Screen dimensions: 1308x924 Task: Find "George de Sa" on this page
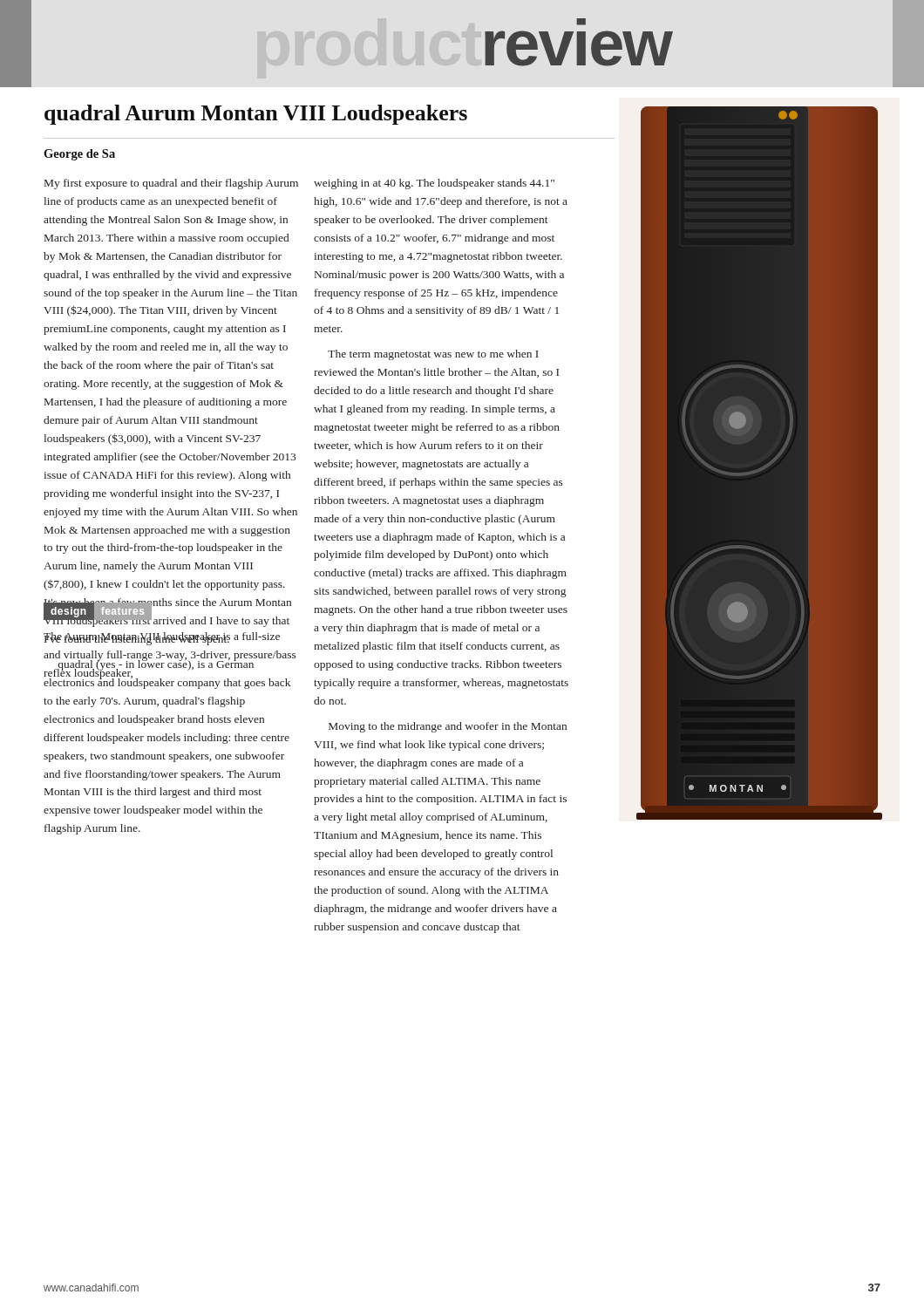click(79, 155)
